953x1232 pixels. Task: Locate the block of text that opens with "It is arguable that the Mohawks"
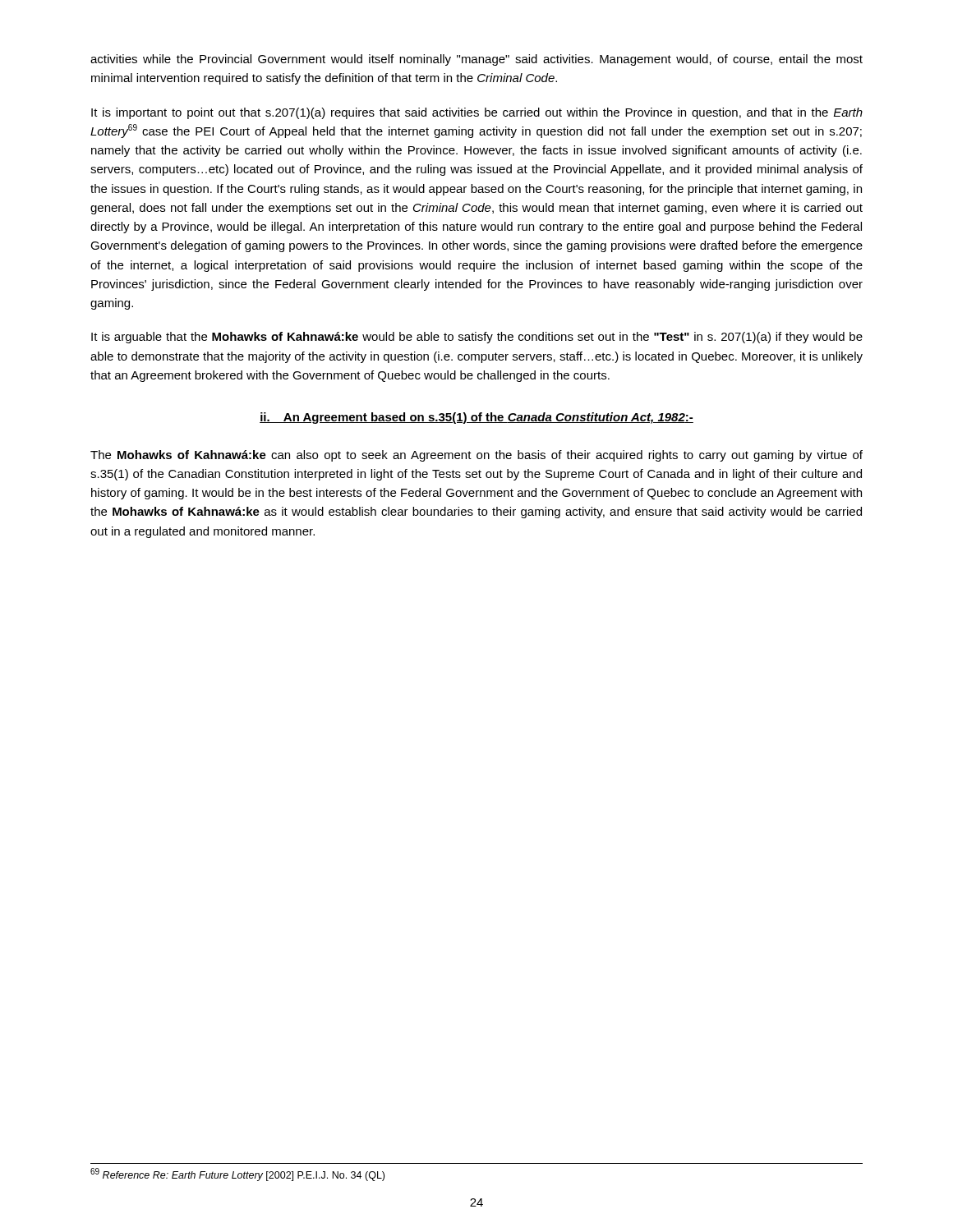[476, 356]
